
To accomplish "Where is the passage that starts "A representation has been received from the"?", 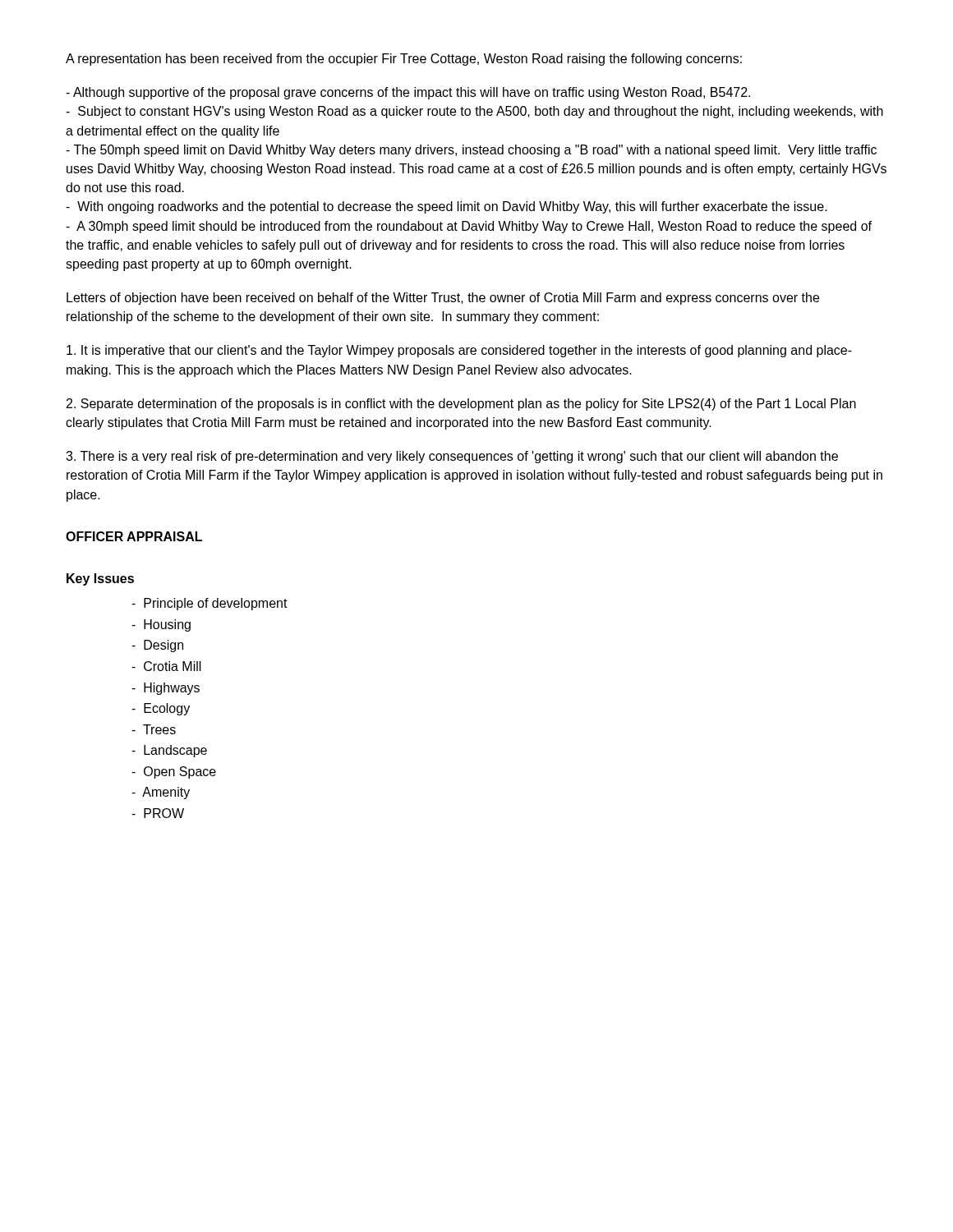I will coord(404,59).
